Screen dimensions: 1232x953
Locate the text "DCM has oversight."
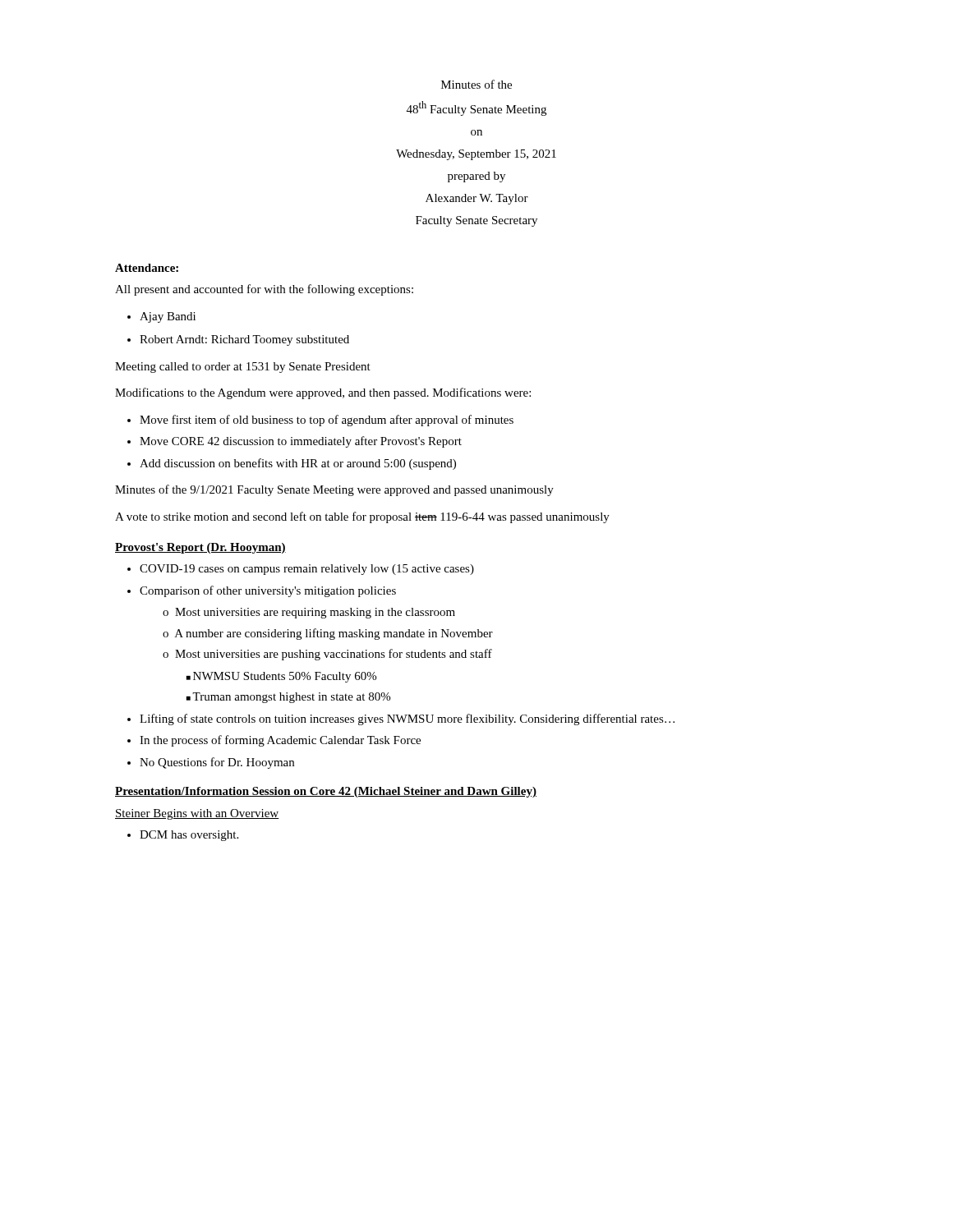click(x=183, y=836)
